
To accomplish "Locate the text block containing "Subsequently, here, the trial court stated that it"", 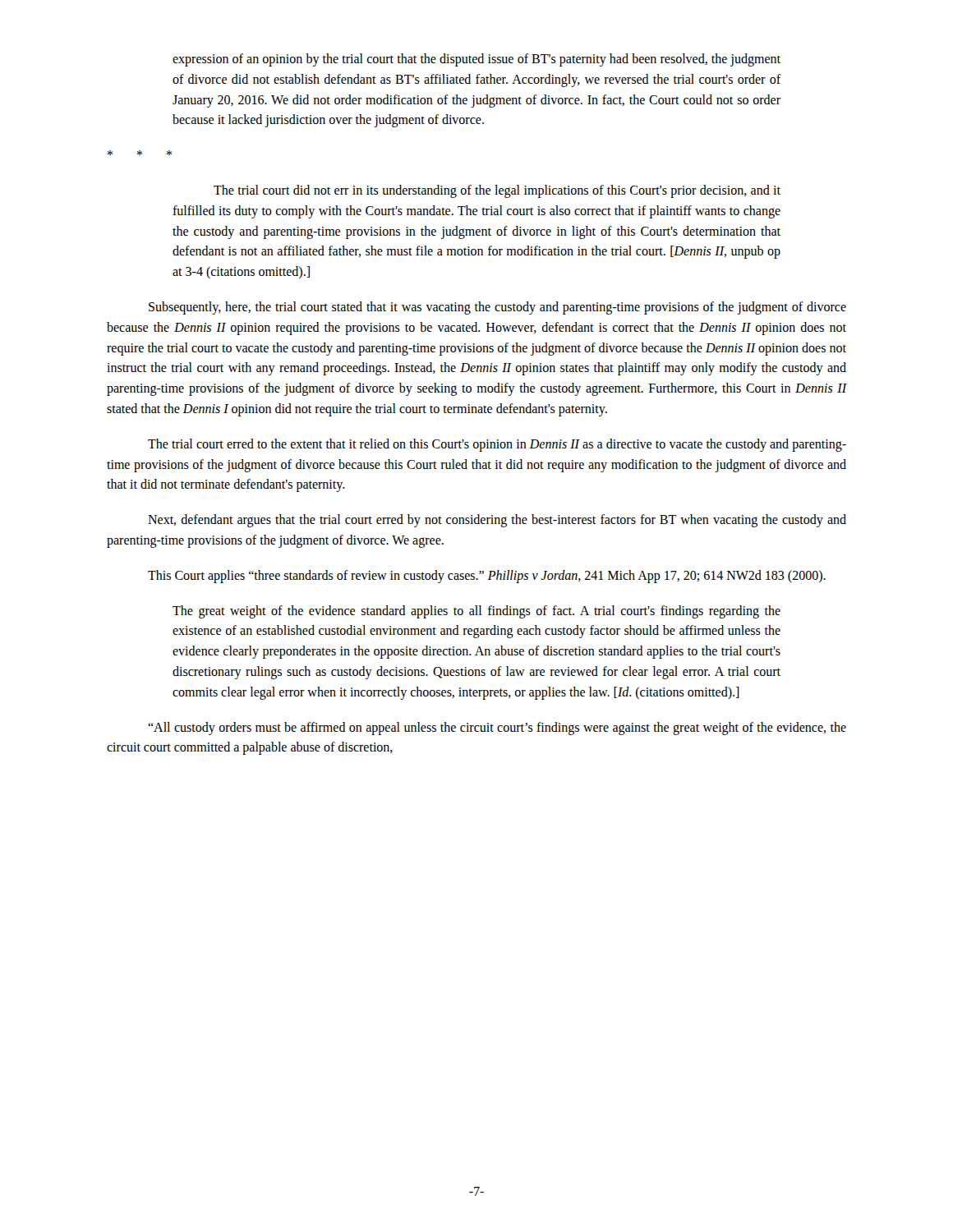I will click(476, 358).
